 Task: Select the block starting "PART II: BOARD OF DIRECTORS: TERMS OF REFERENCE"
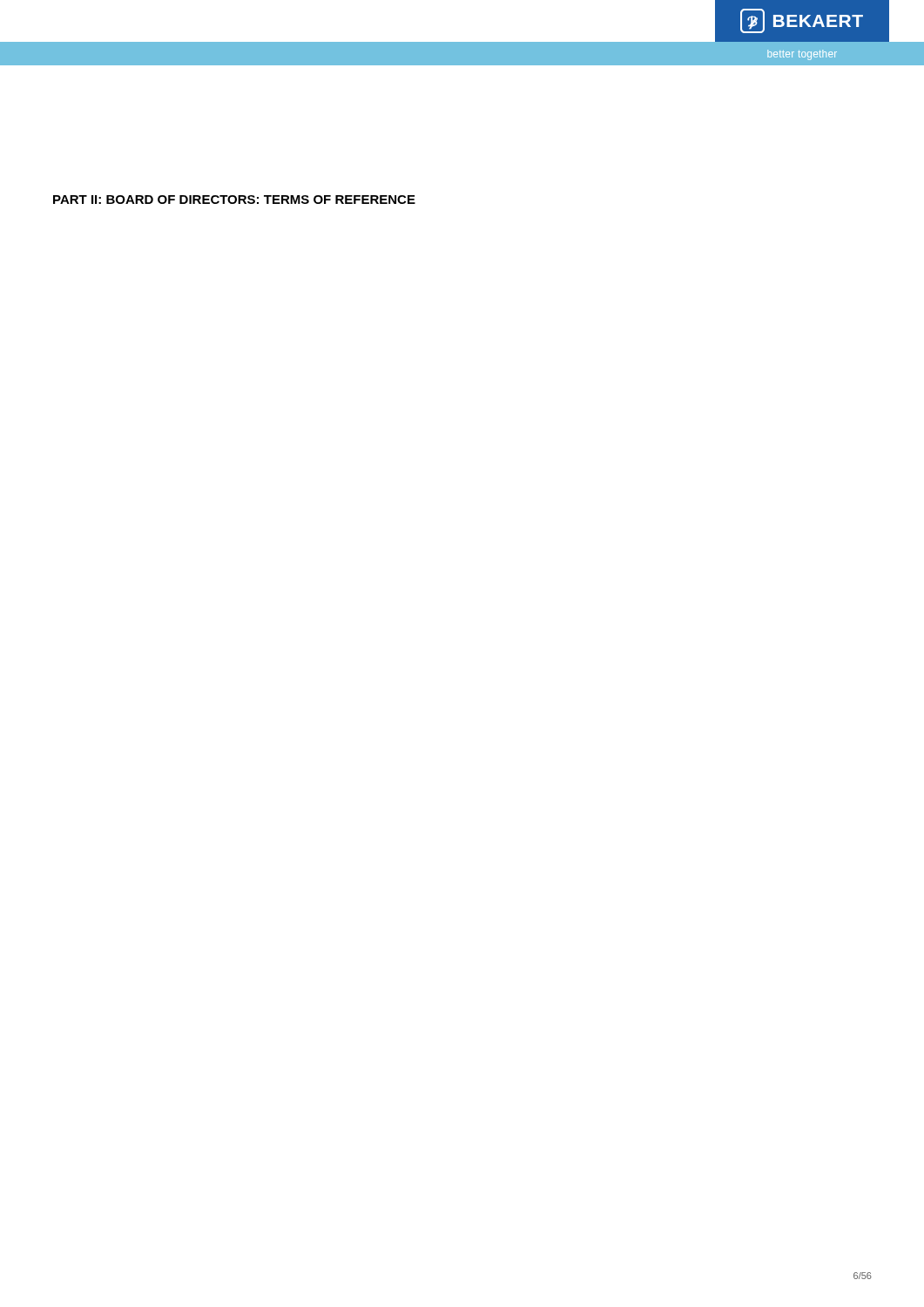(x=234, y=199)
